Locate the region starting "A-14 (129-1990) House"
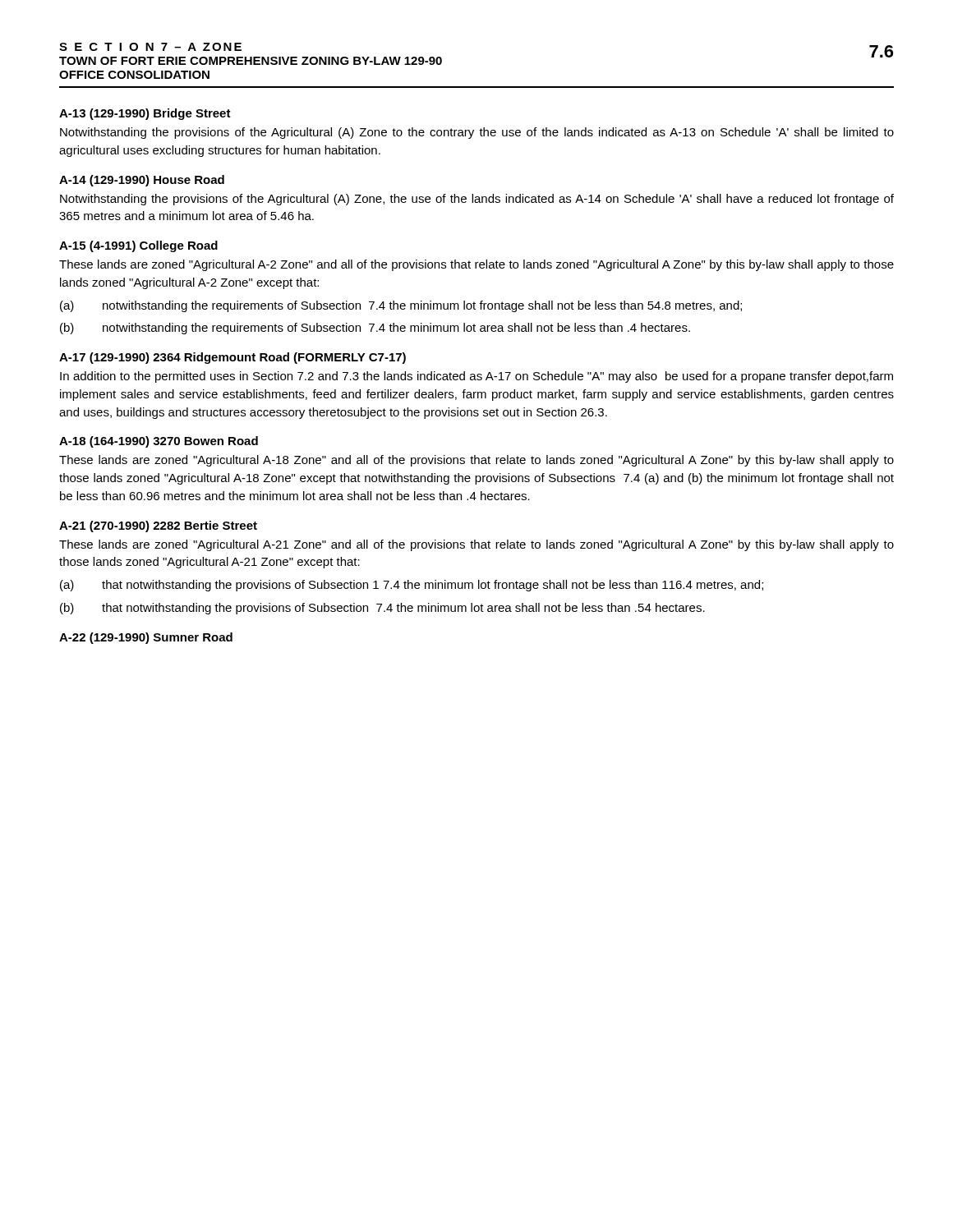The image size is (953, 1232). (x=142, y=179)
